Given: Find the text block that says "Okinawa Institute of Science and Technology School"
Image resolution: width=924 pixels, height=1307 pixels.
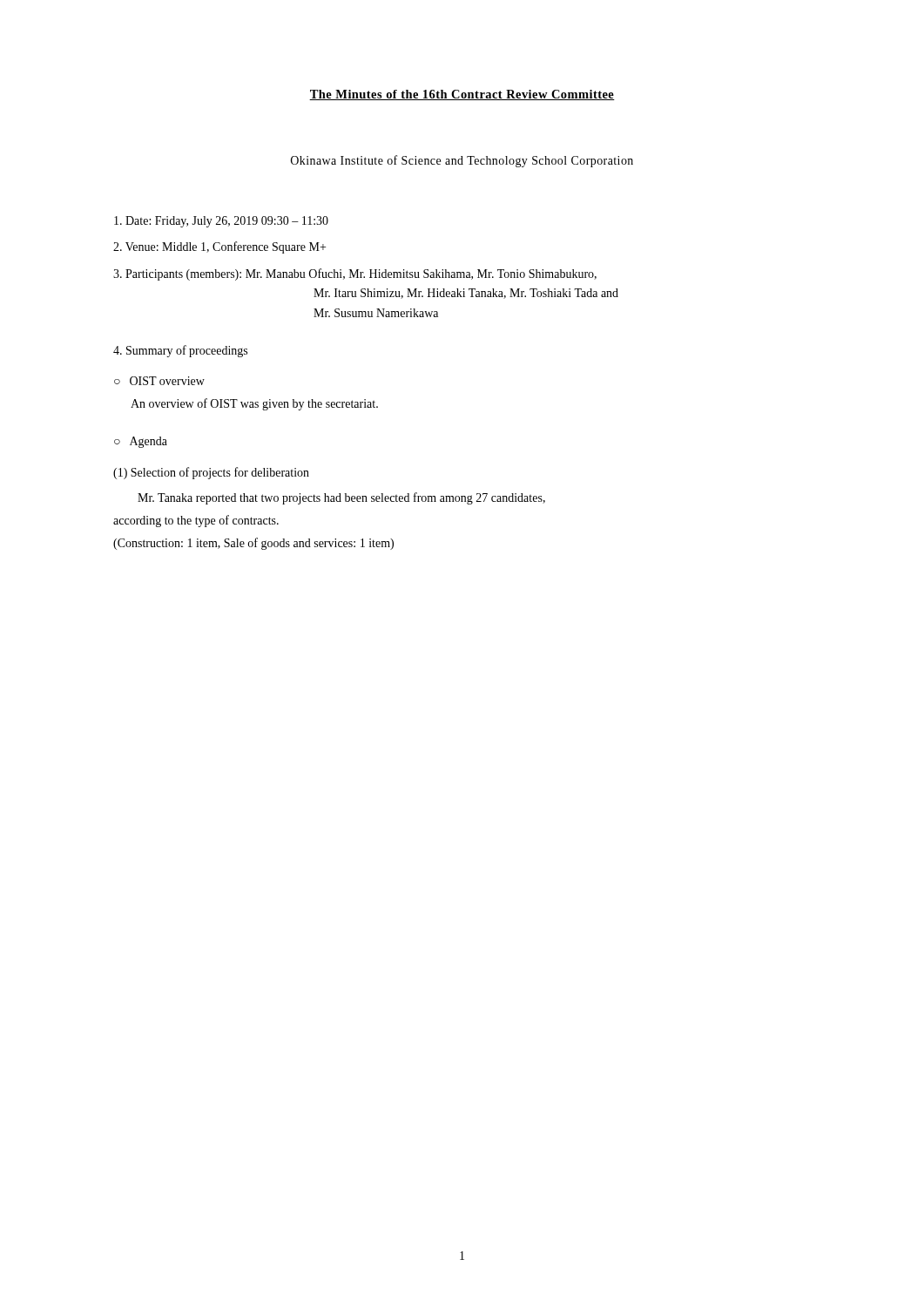Looking at the screenshot, I should [462, 161].
